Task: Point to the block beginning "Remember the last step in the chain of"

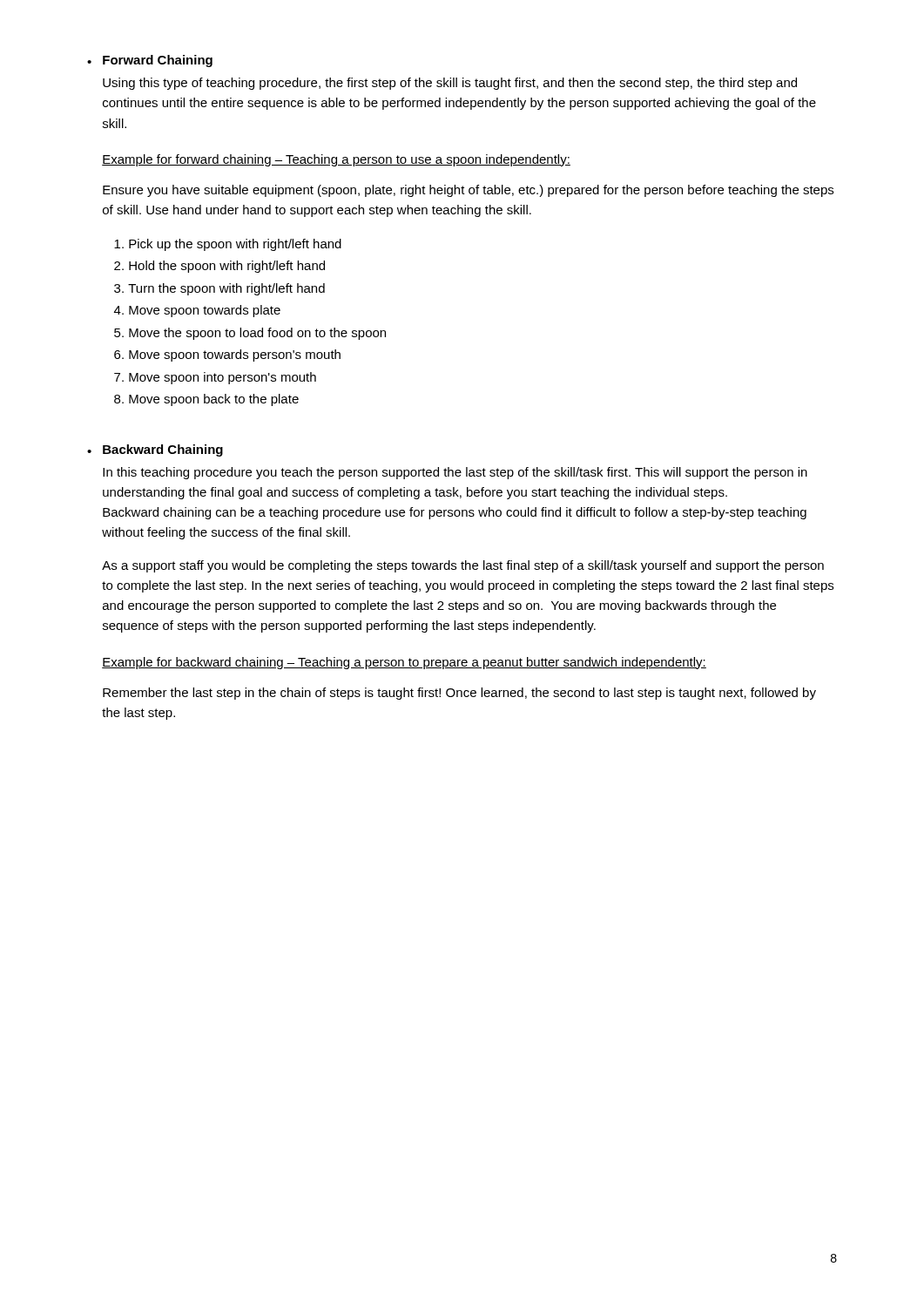Action: click(x=459, y=702)
